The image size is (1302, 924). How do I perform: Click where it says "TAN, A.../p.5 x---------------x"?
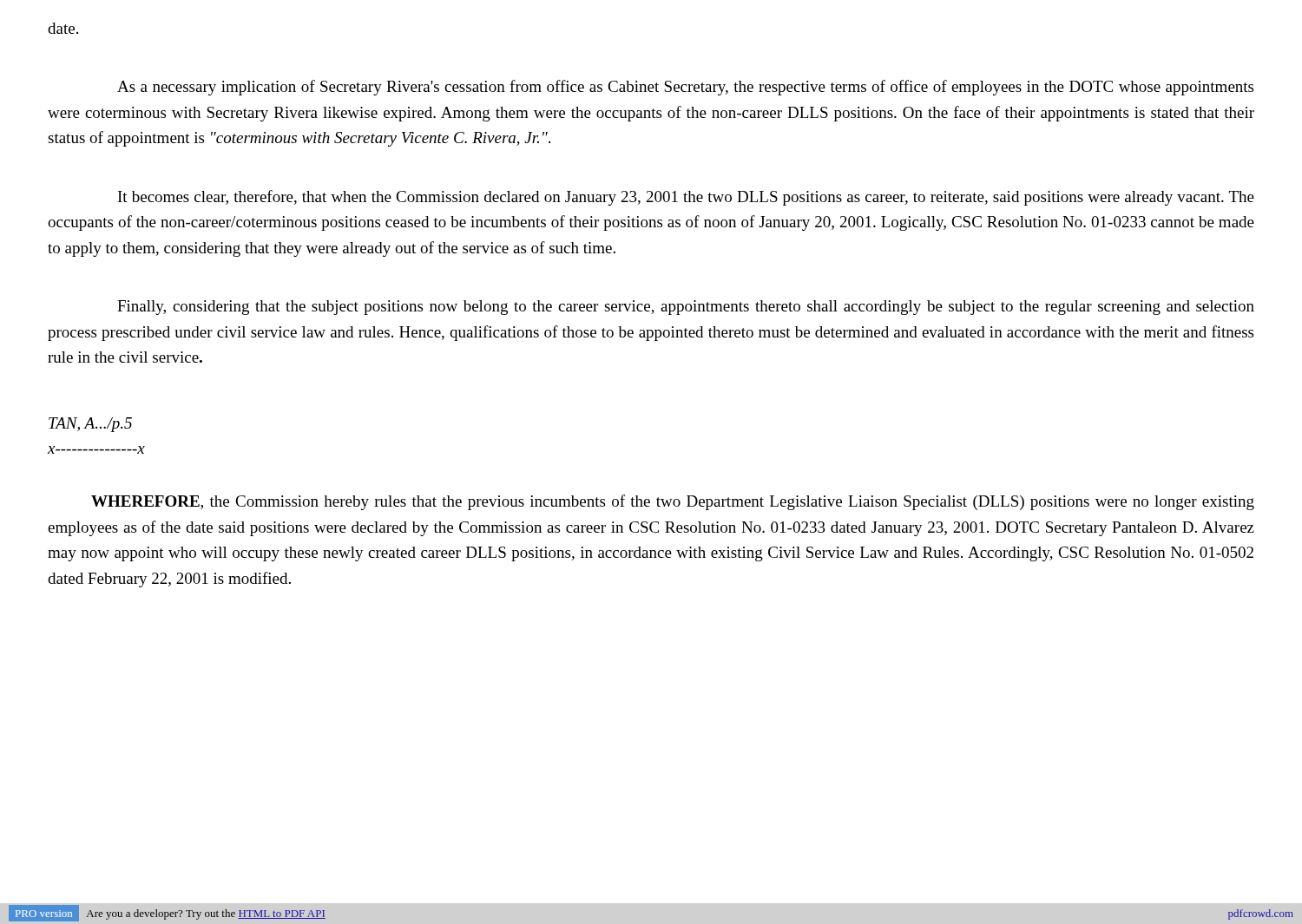[96, 436]
